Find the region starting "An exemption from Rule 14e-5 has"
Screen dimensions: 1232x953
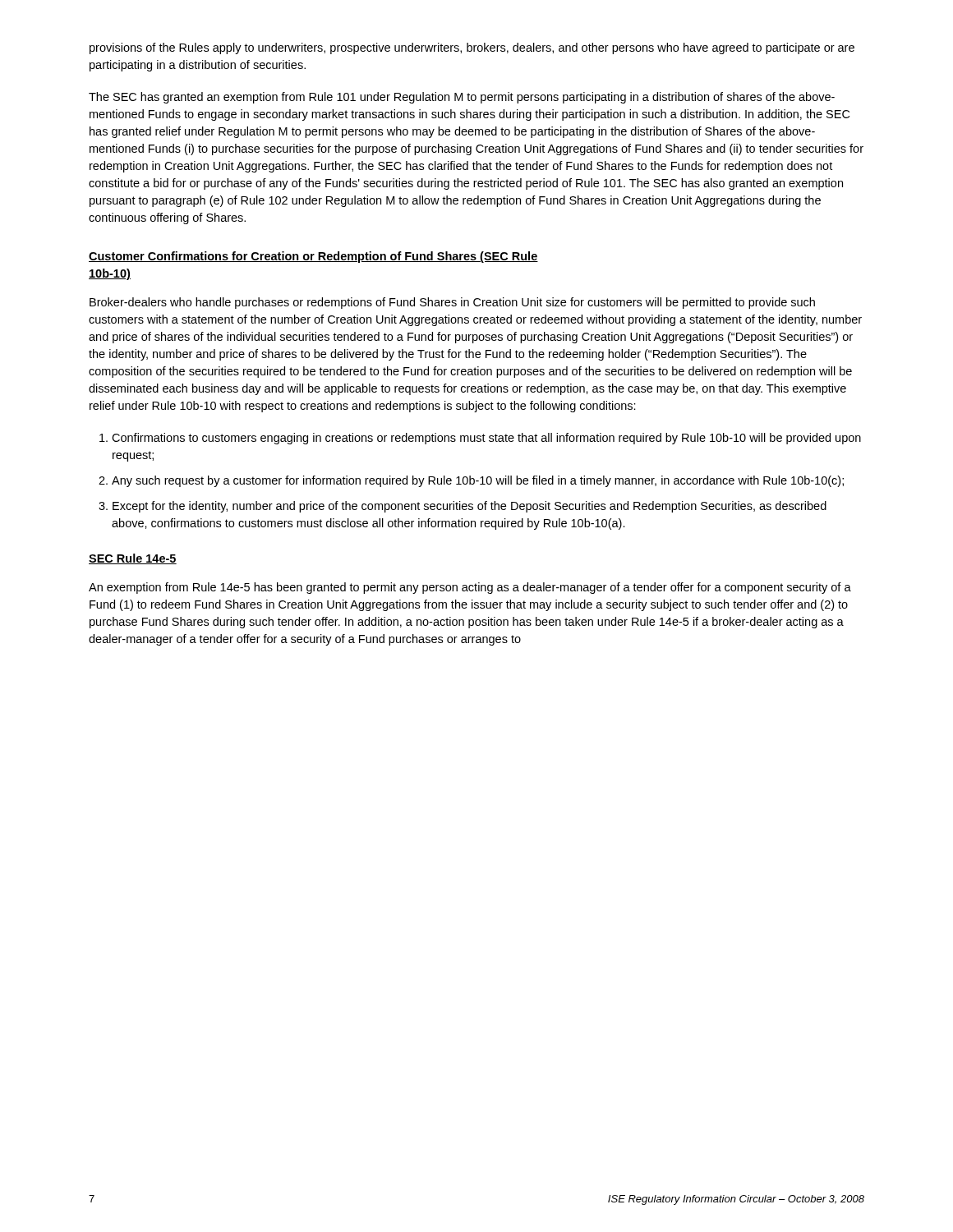tap(470, 613)
